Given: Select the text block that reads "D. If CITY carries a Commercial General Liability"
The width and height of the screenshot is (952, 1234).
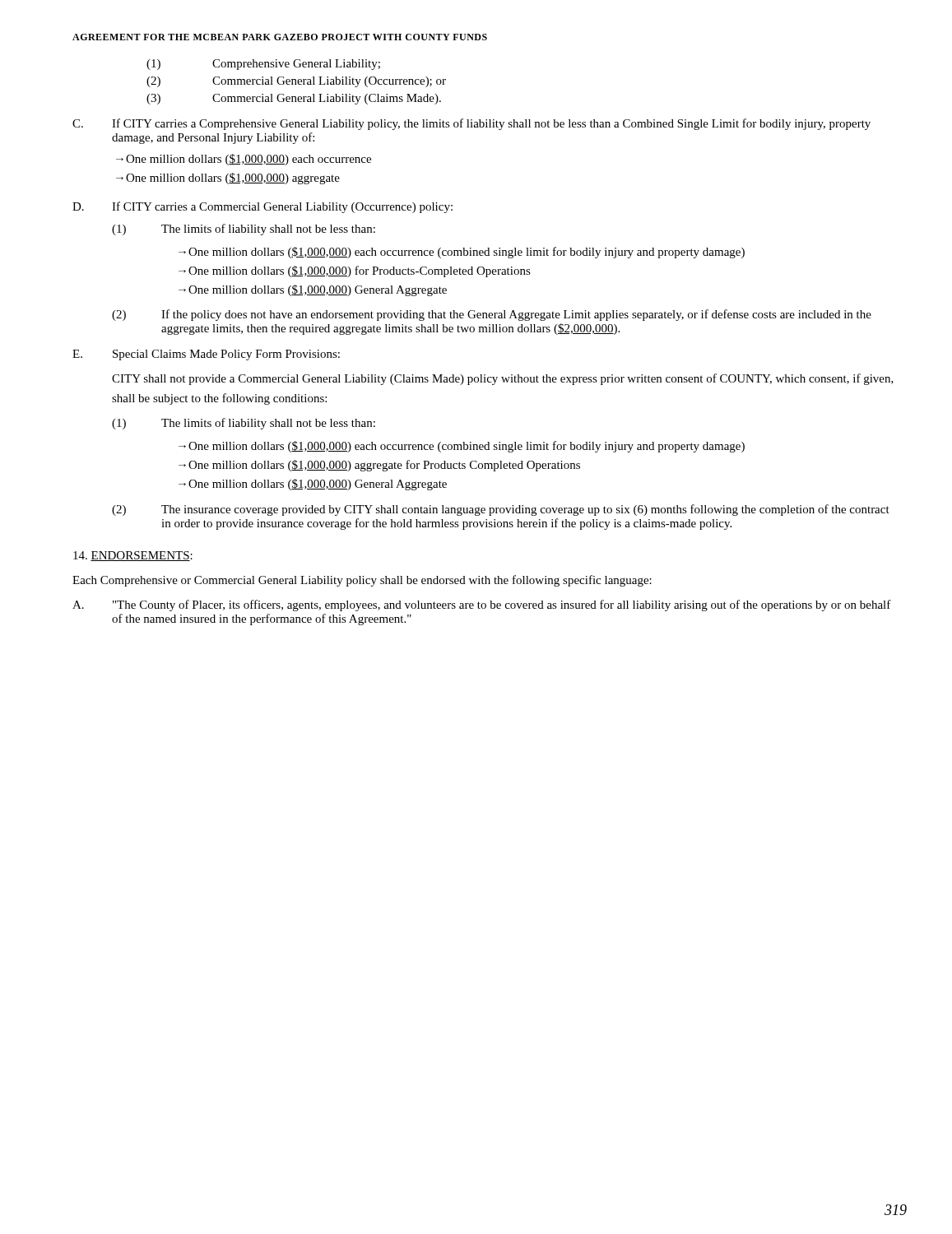Looking at the screenshot, I should point(262,207).
